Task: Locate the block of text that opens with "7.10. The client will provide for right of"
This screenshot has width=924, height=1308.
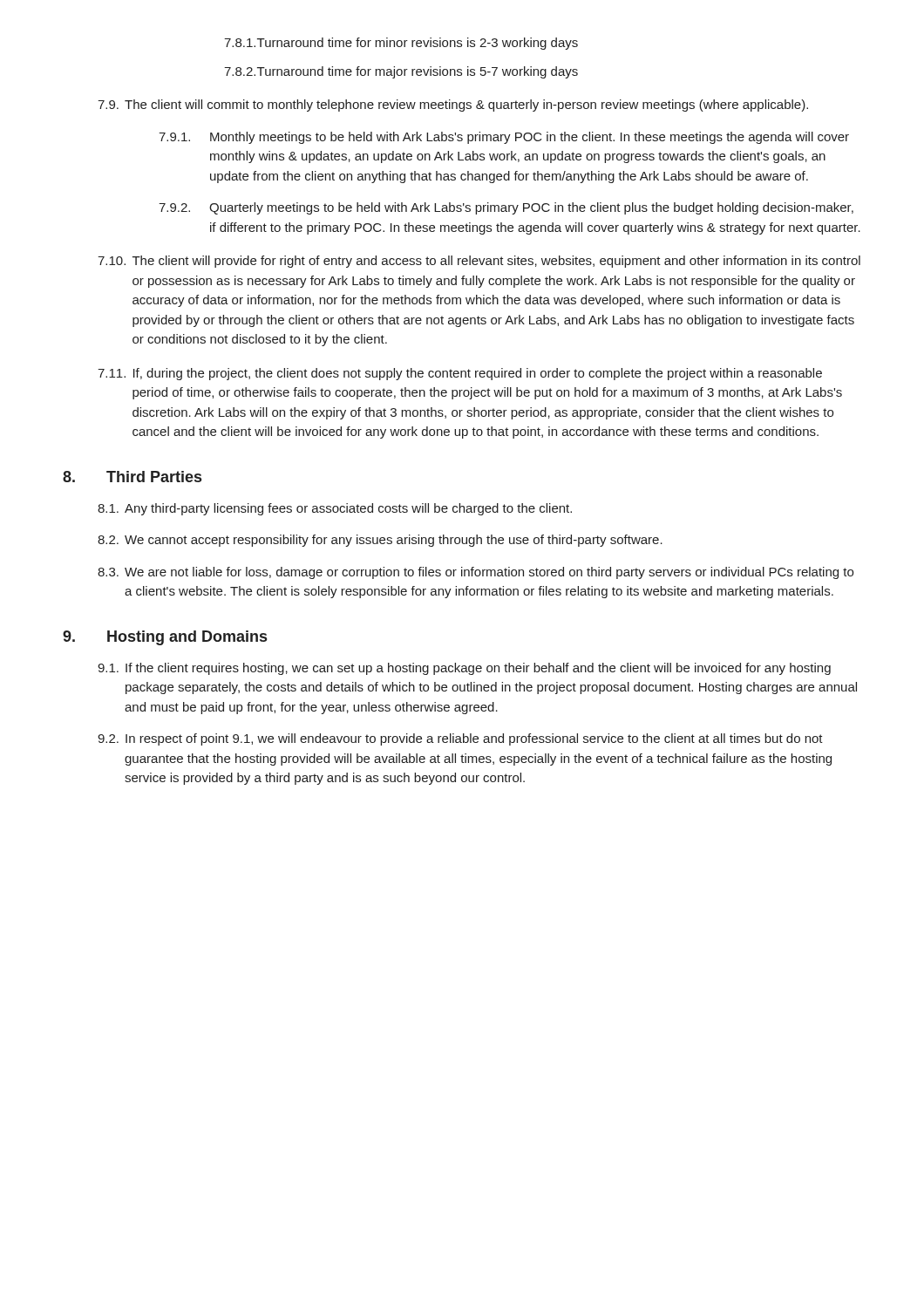Action: point(479,300)
